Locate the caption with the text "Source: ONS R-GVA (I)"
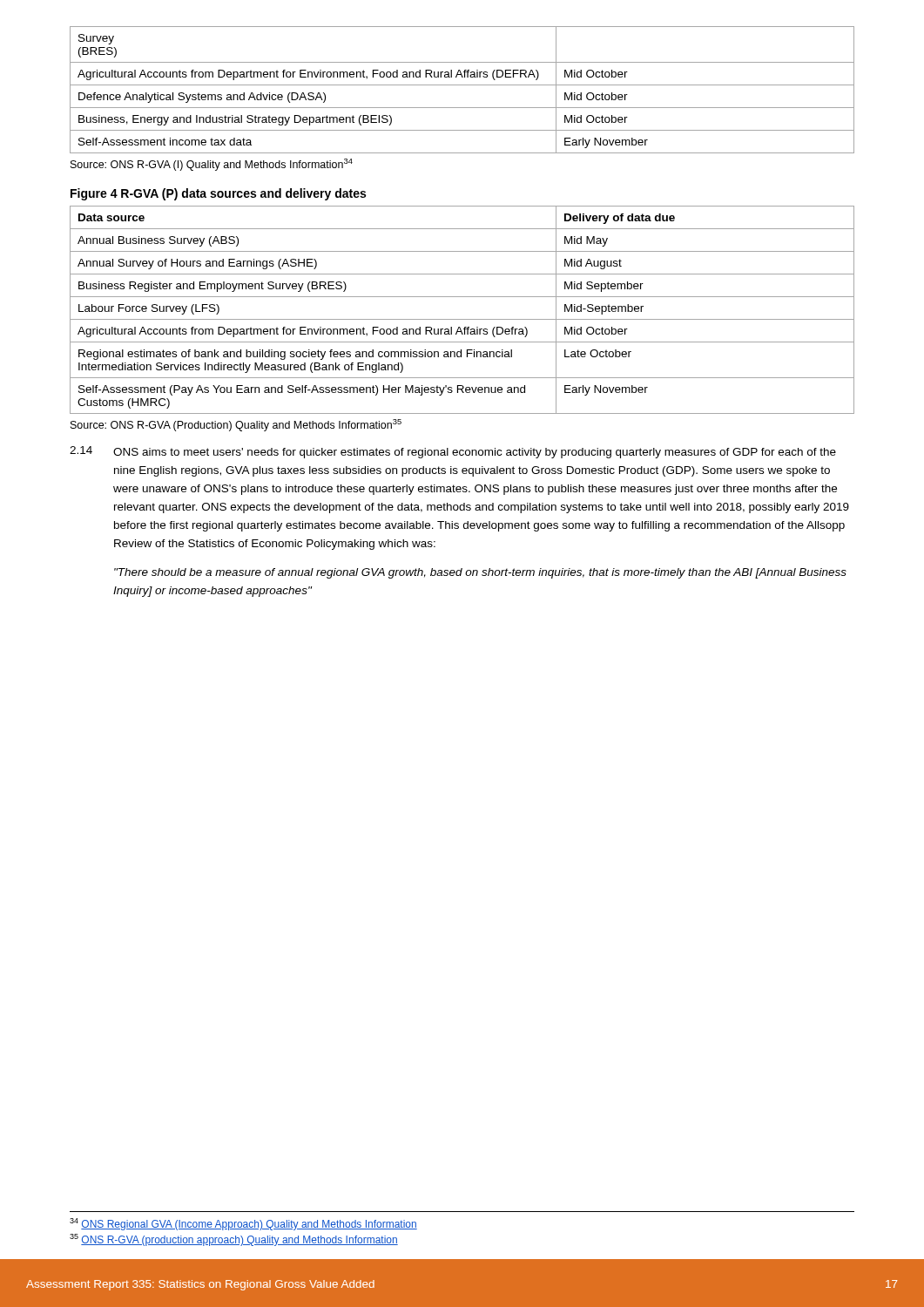 point(211,164)
